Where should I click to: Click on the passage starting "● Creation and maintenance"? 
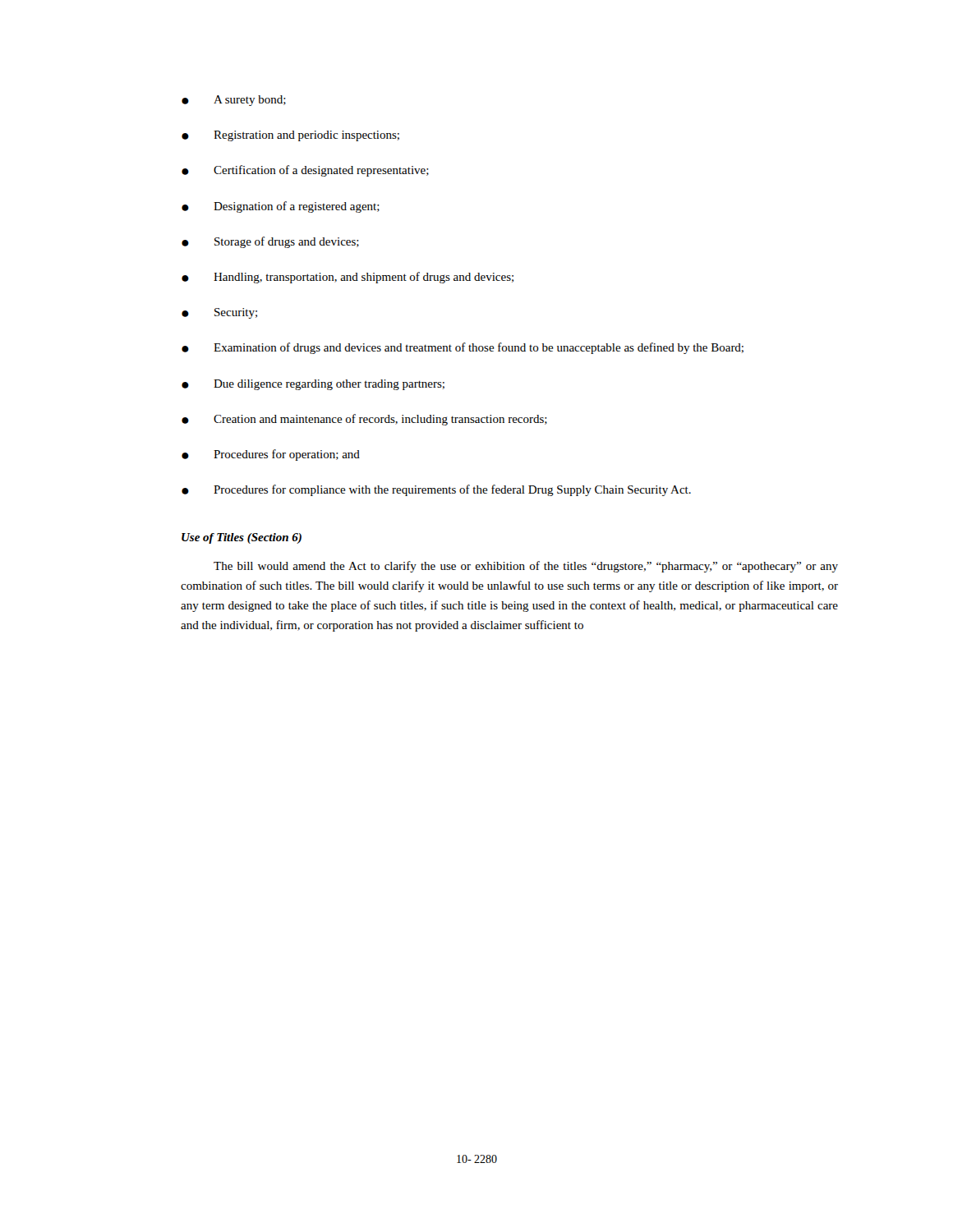tap(509, 420)
